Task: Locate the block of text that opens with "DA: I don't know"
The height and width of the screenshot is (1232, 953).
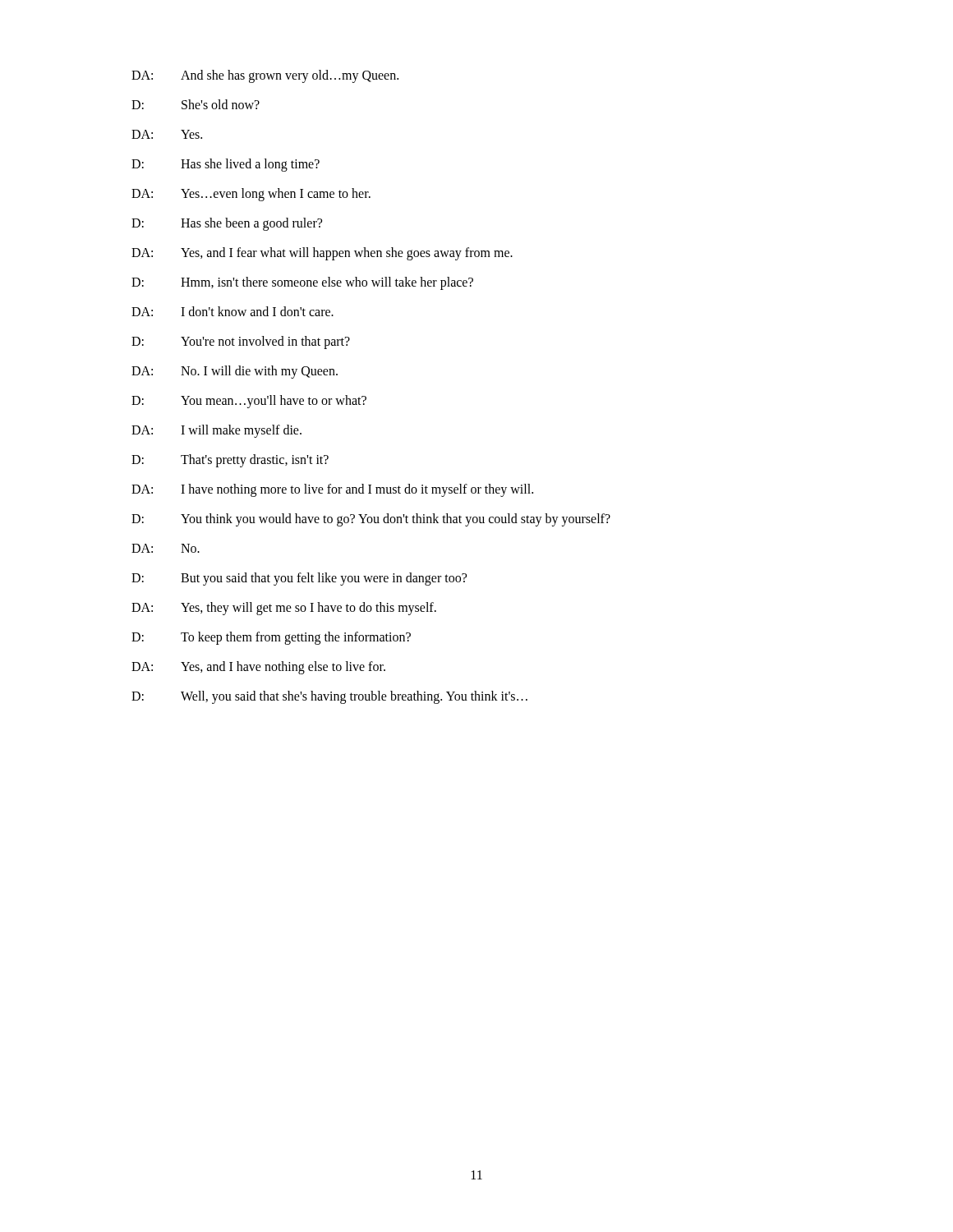Action: click(232, 311)
